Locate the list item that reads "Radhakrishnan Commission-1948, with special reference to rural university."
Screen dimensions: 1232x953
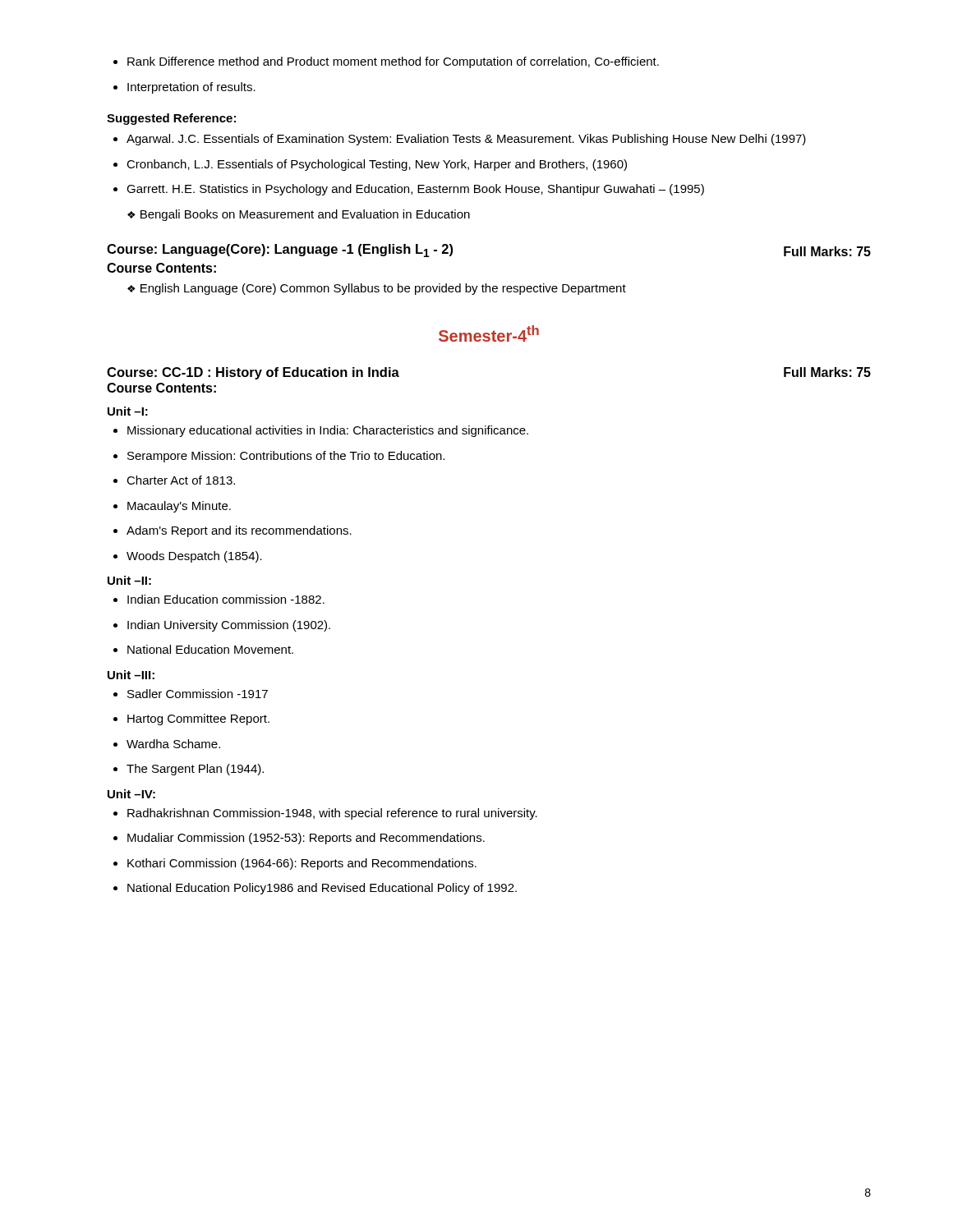click(x=489, y=813)
